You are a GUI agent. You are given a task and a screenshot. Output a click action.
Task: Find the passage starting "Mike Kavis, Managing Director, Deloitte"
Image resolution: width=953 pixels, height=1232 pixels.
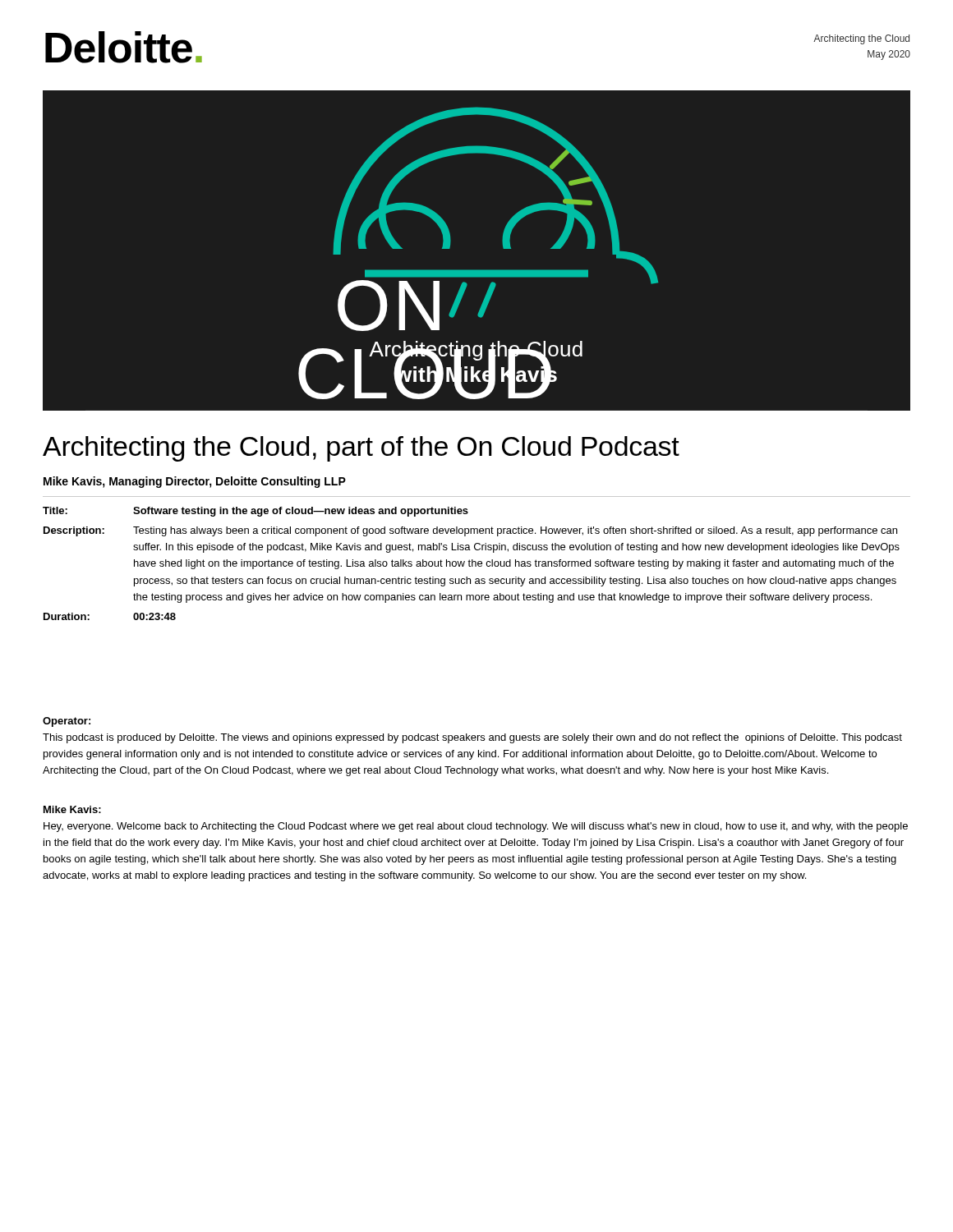tap(194, 481)
